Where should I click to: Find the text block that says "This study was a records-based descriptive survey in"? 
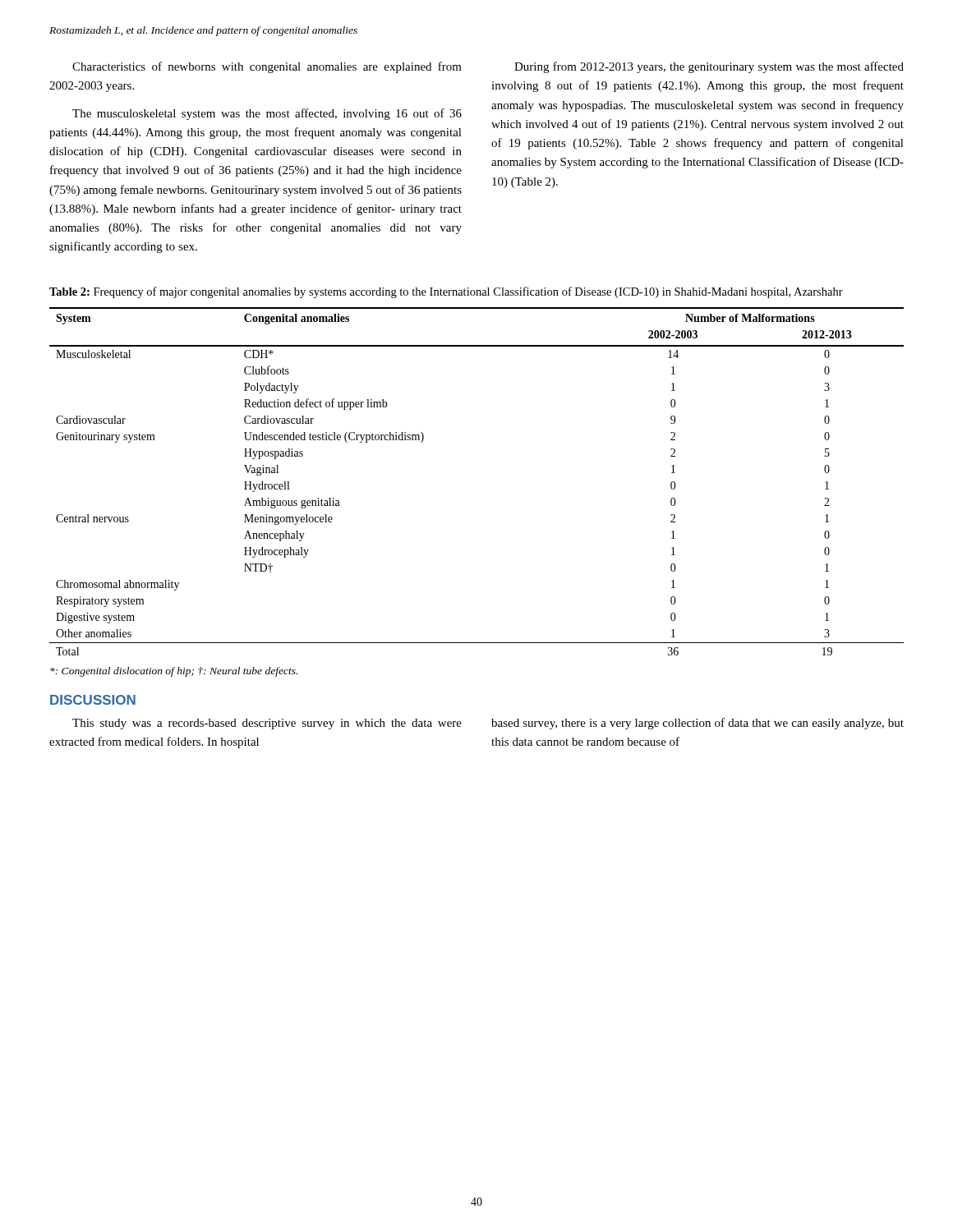pos(255,732)
